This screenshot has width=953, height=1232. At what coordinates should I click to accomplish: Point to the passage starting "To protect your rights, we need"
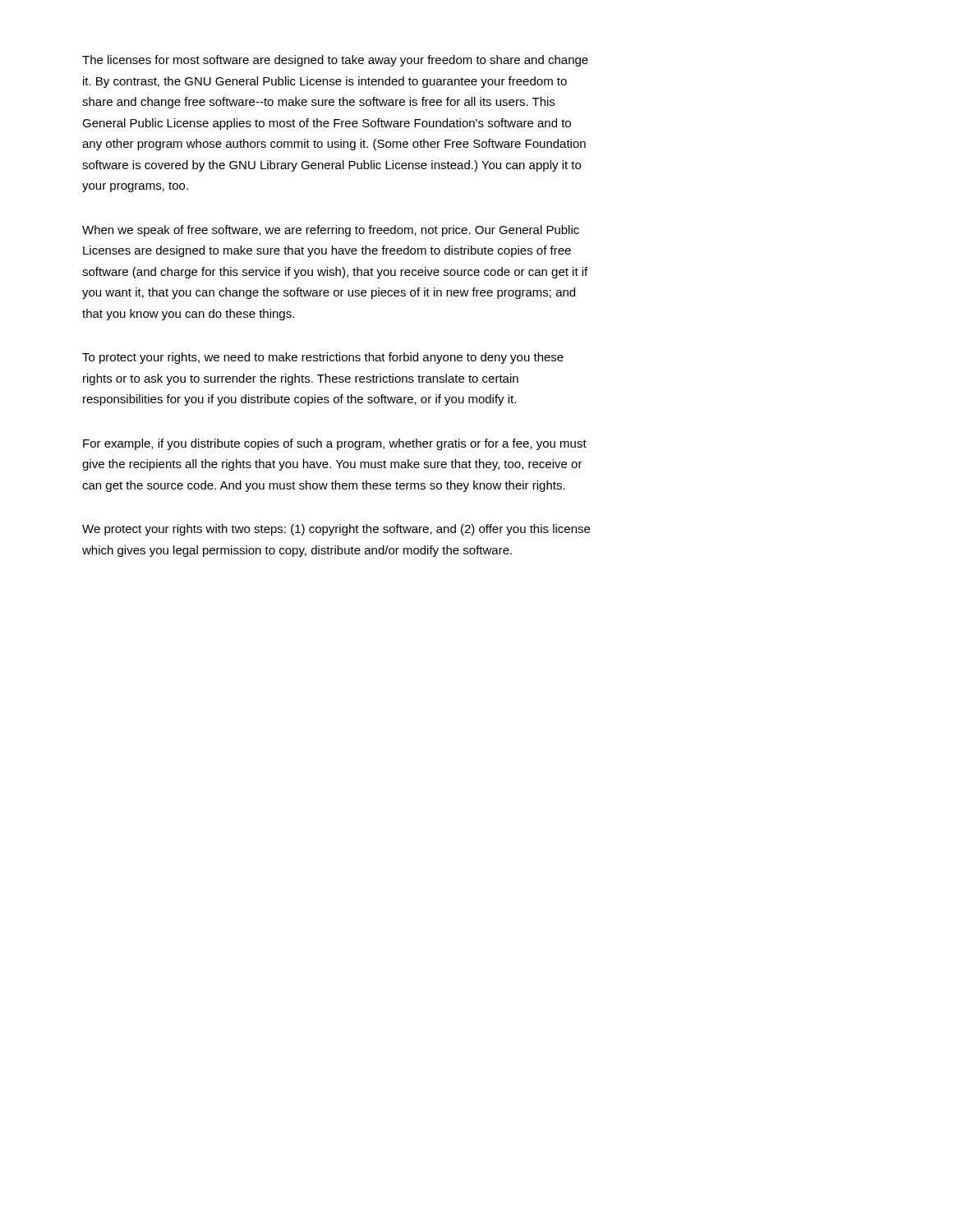pos(323,378)
